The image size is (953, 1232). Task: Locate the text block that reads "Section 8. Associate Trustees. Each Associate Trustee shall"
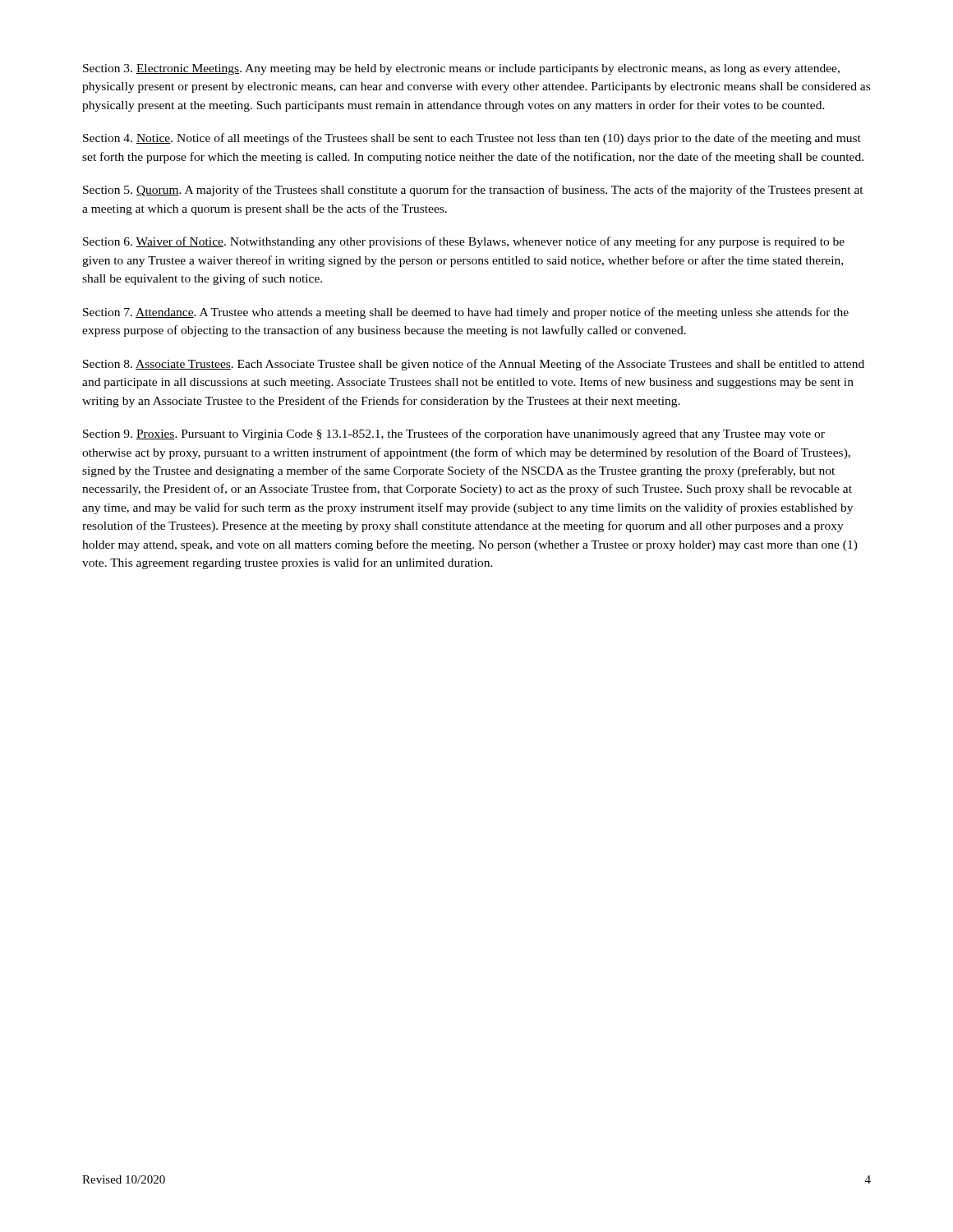(x=473, y=382)
